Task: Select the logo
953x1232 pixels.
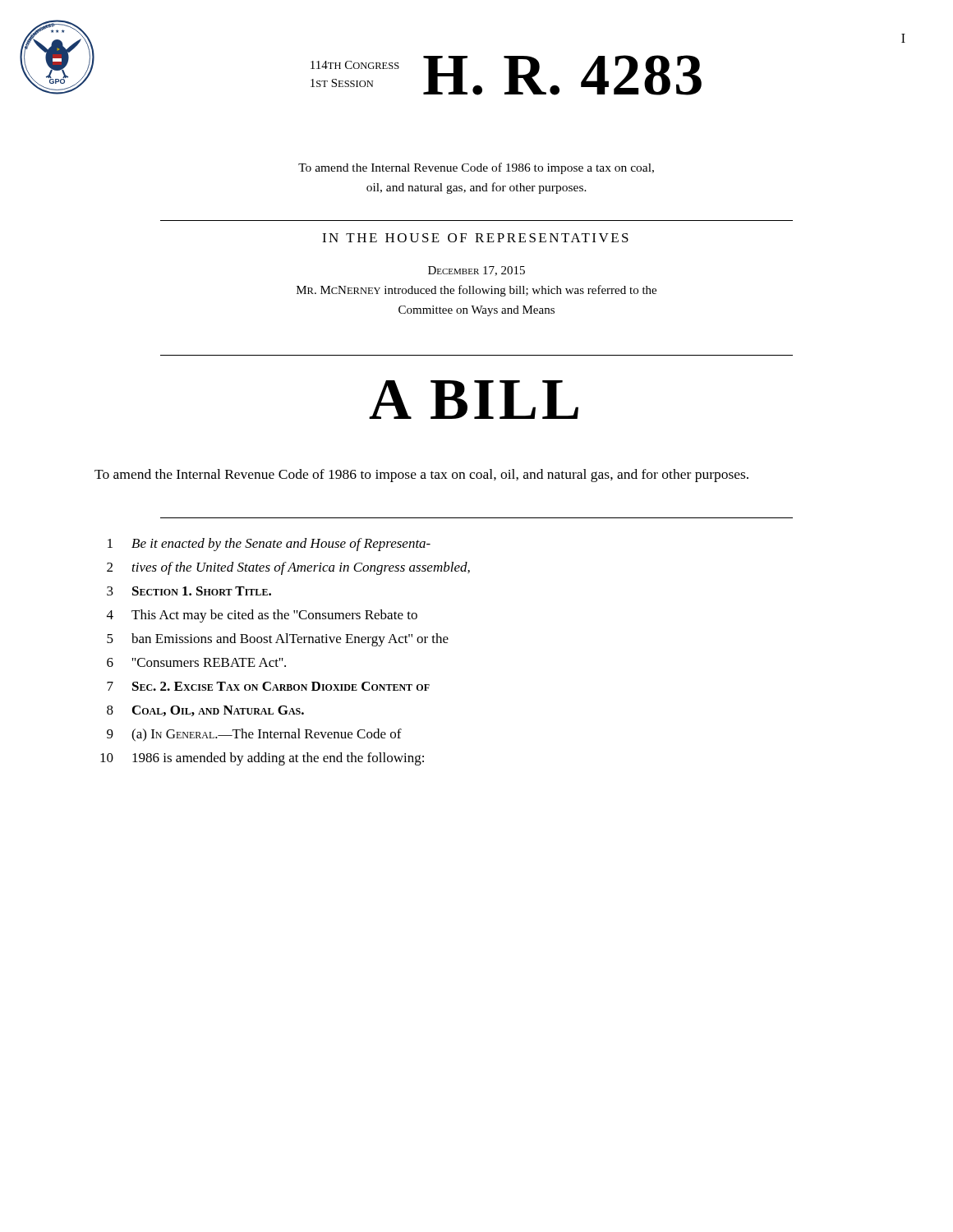Action: pos(57,57)
